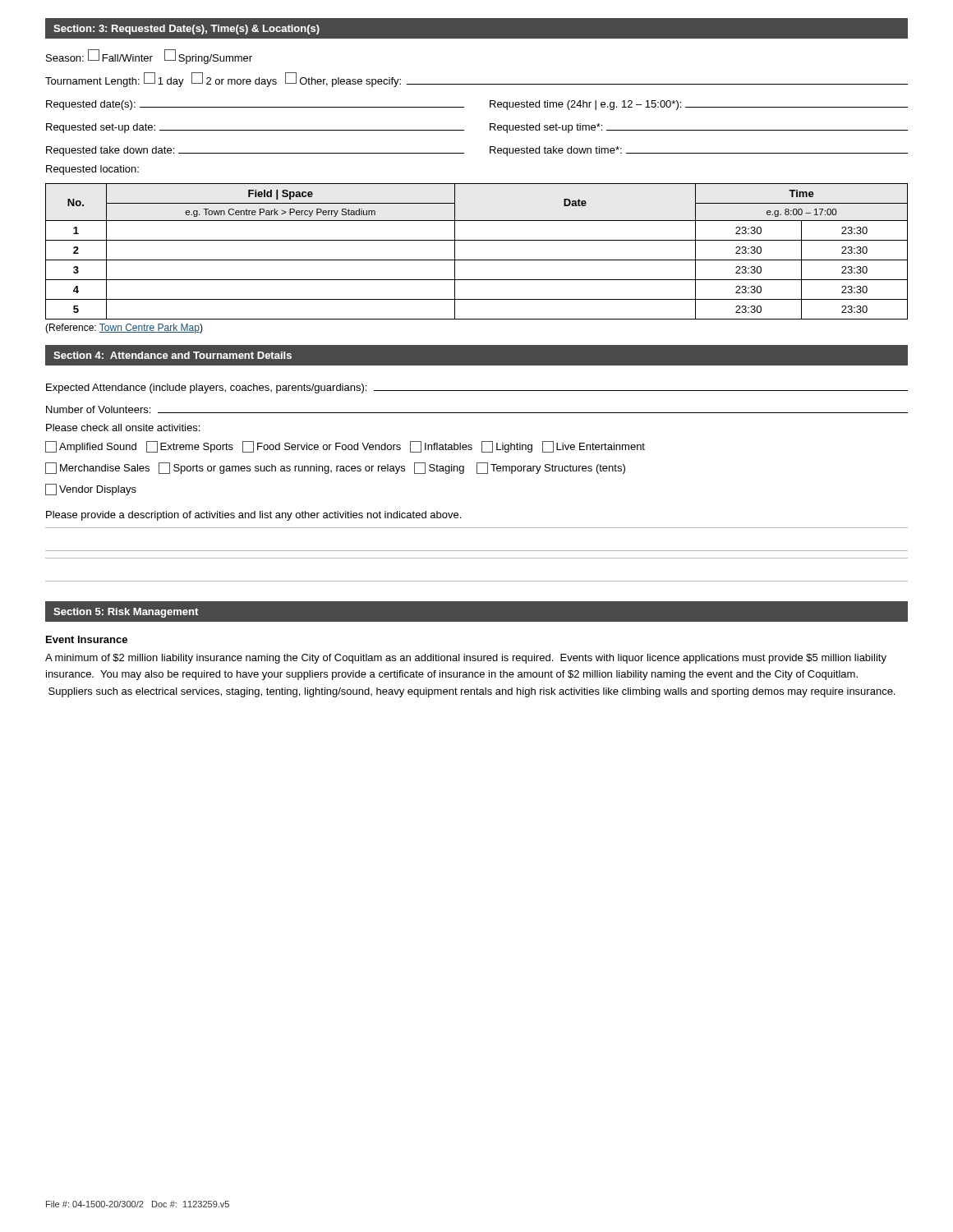This screenshot has height=1232, width=953.
Task: Where does it say "Requested location:"?
Action: 92,169
